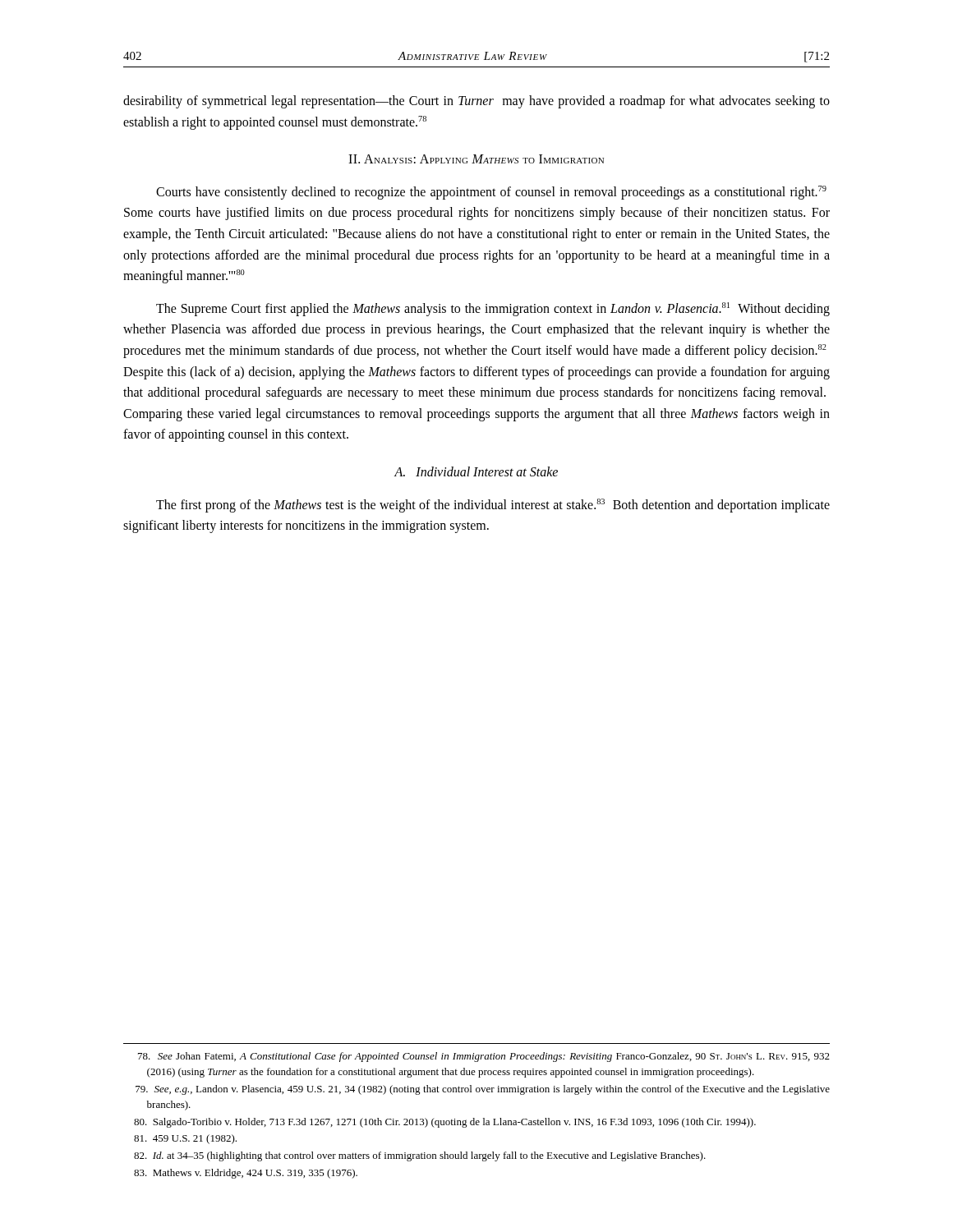This screenshot has width=953, height=1232.
Task: Locate the block starting "459 U.S. 21"
Action: (185, 1139)
